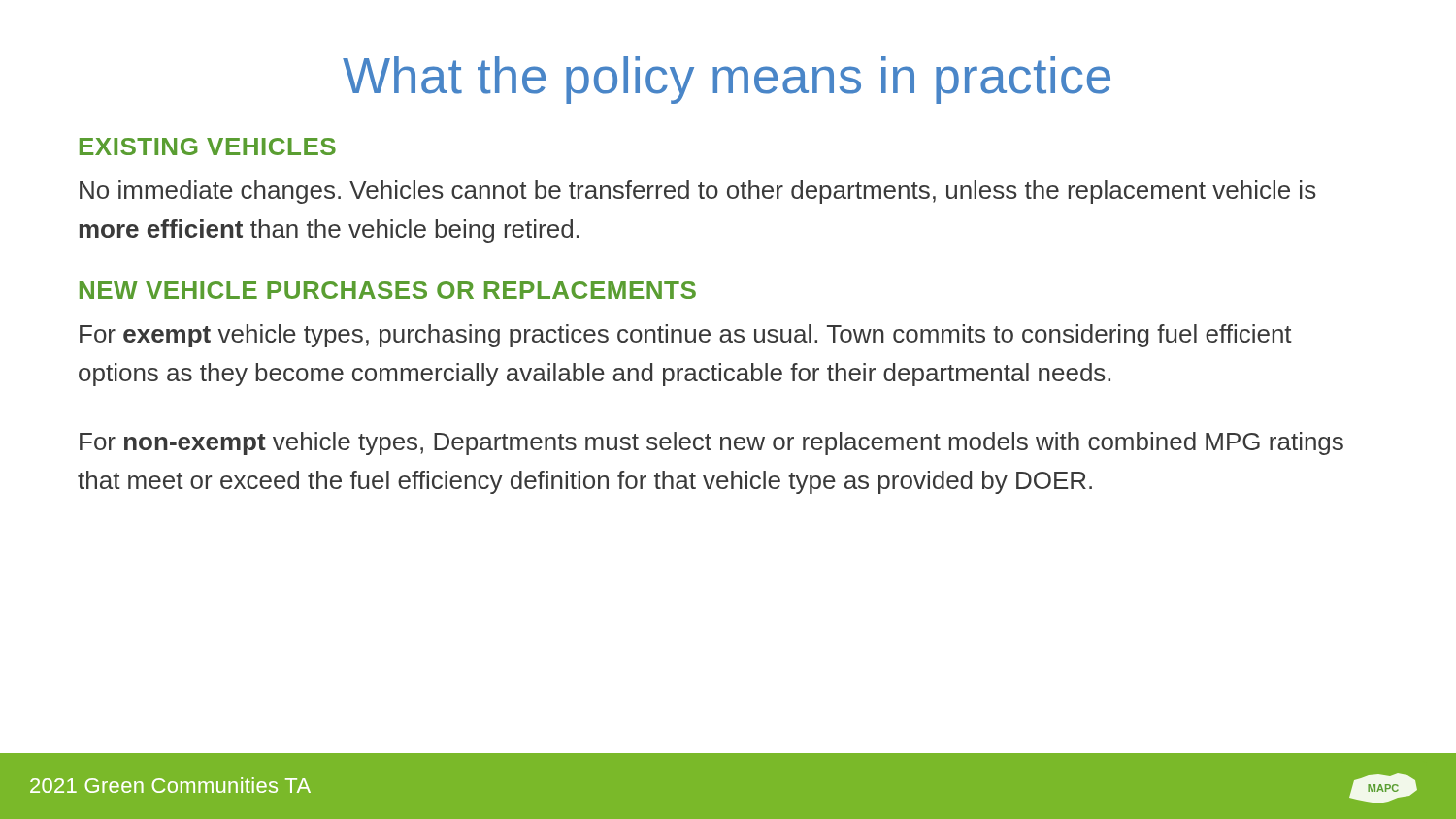Image resolution: width=1456 pixels, height=819 pixels.
Task: Select the text block starting "EXISTING VEHICLES"
Action: coord(207,147)
